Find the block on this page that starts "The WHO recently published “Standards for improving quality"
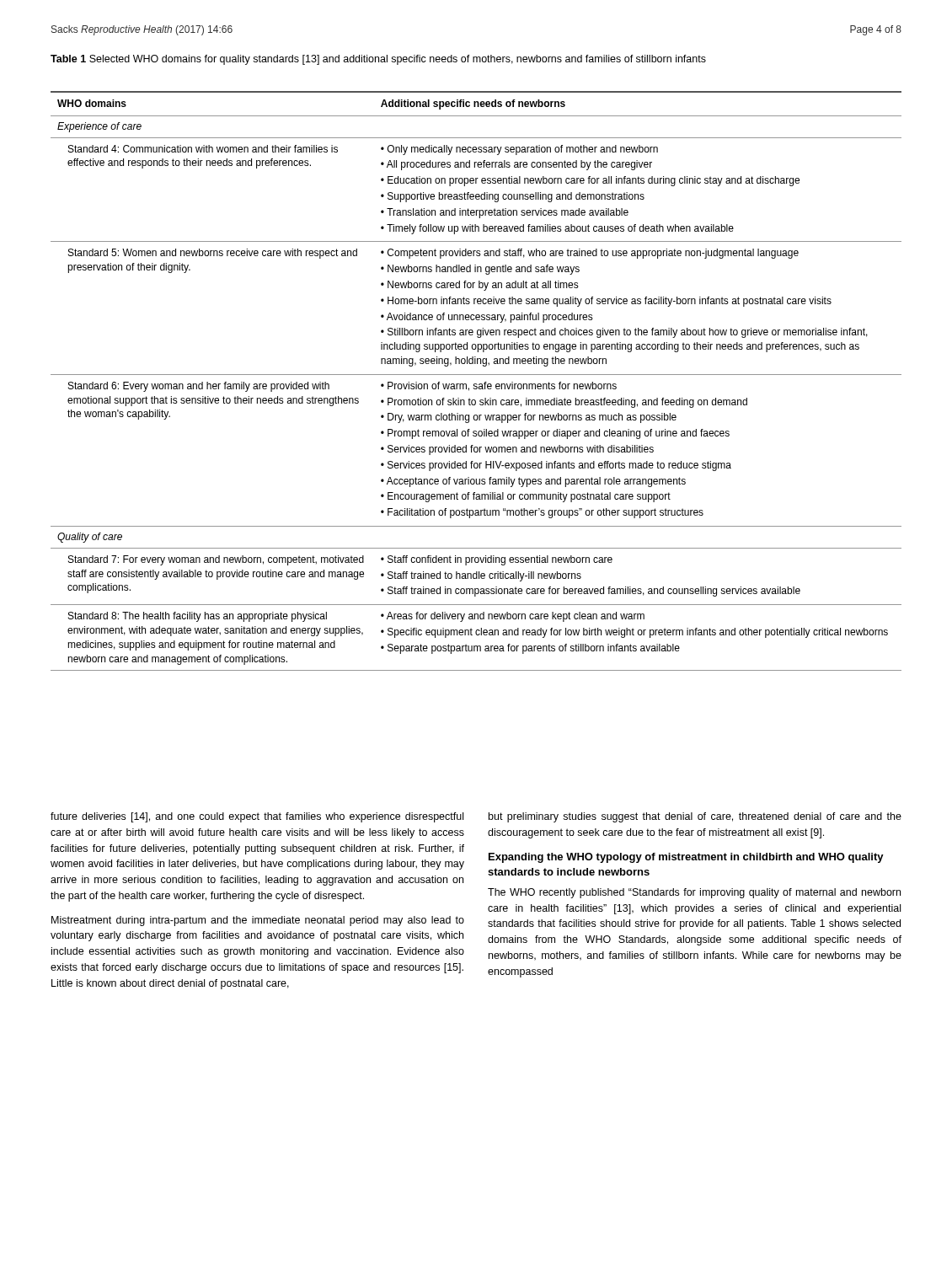 695,932
